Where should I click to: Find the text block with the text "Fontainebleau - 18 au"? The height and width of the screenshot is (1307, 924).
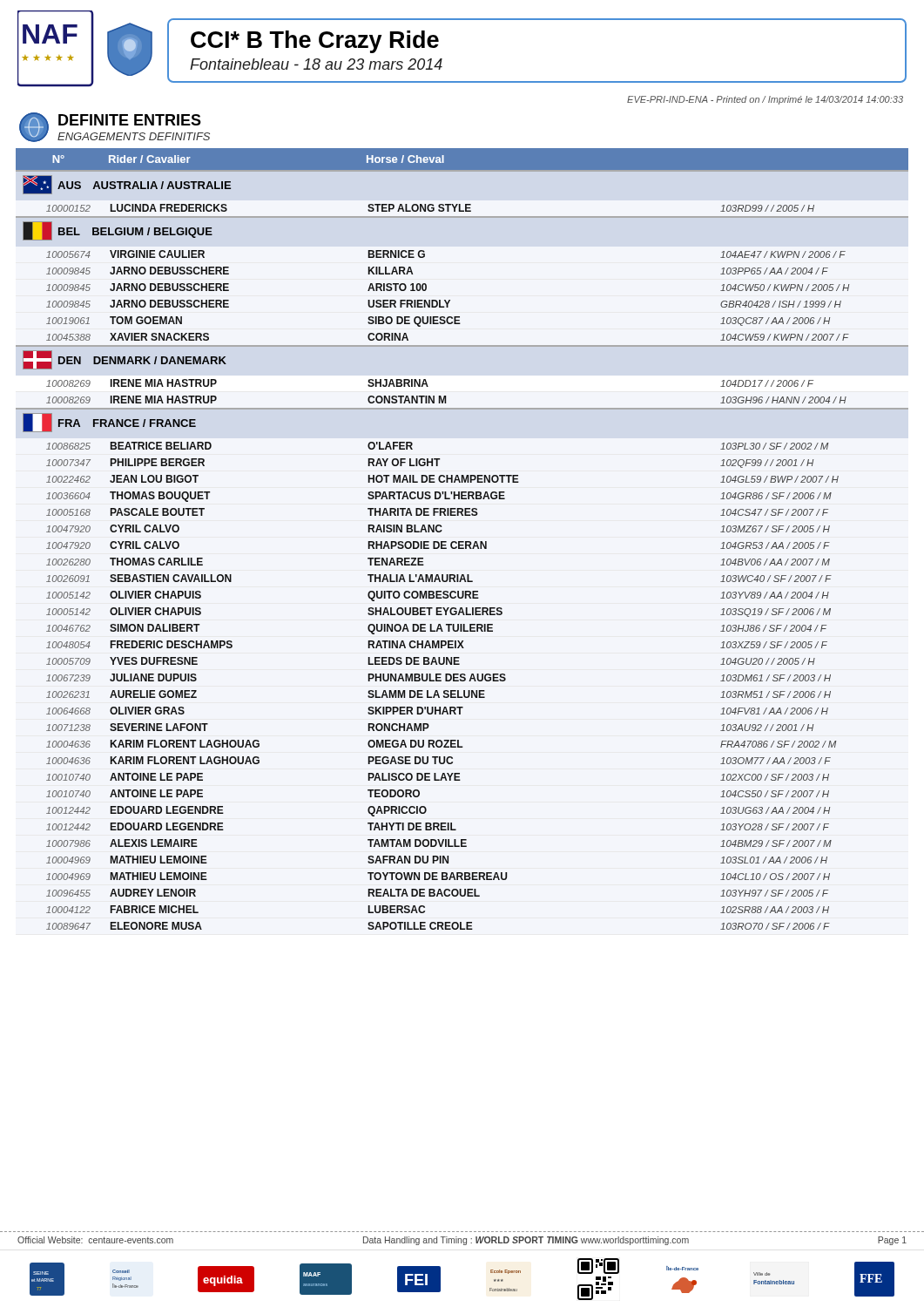[x=316, y=65]
